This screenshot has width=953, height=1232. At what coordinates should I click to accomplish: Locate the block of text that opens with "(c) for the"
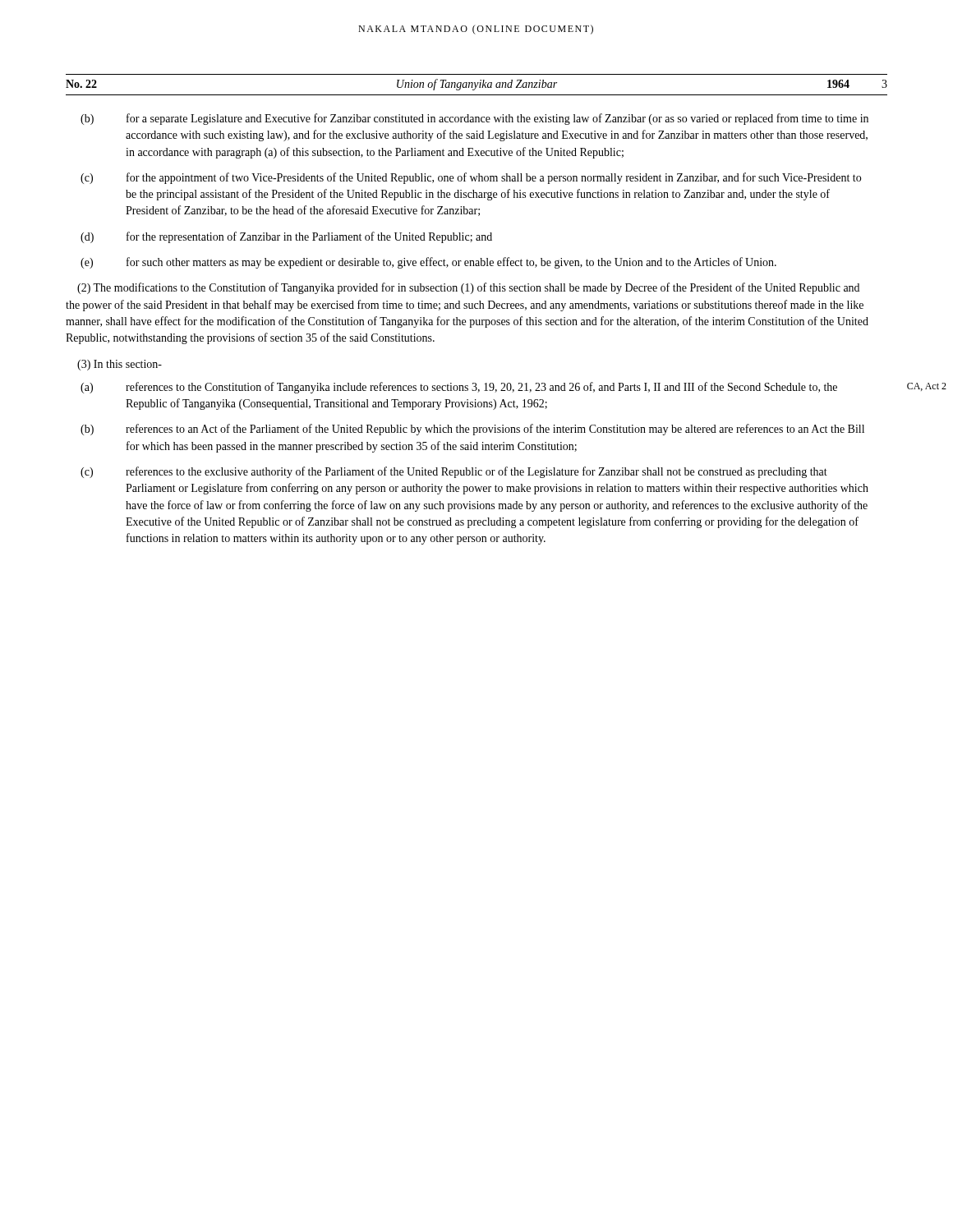(468, 195)
